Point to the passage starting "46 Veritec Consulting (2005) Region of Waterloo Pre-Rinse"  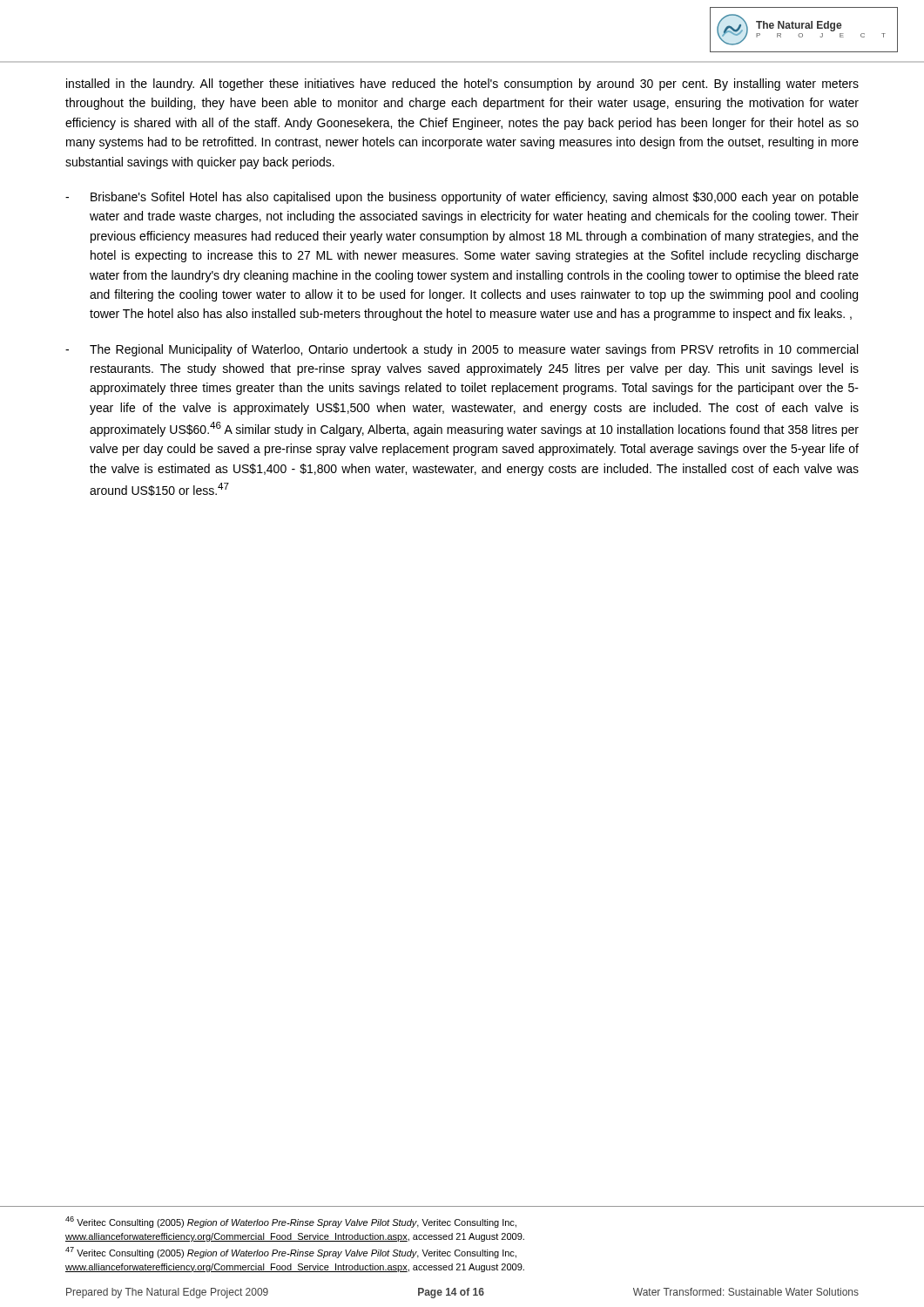click(x=295, y=1243)
